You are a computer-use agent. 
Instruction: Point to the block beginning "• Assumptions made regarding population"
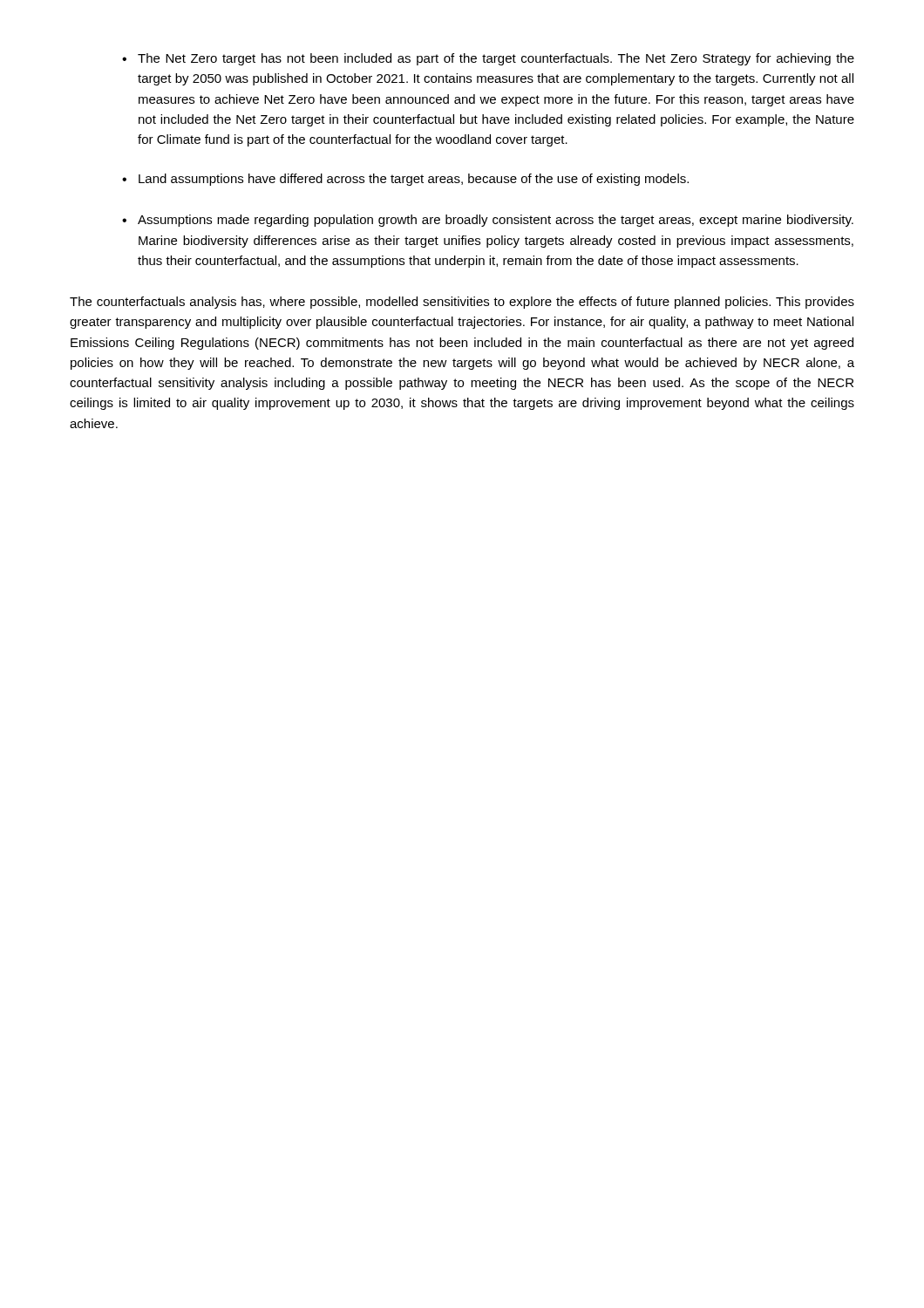488,240
